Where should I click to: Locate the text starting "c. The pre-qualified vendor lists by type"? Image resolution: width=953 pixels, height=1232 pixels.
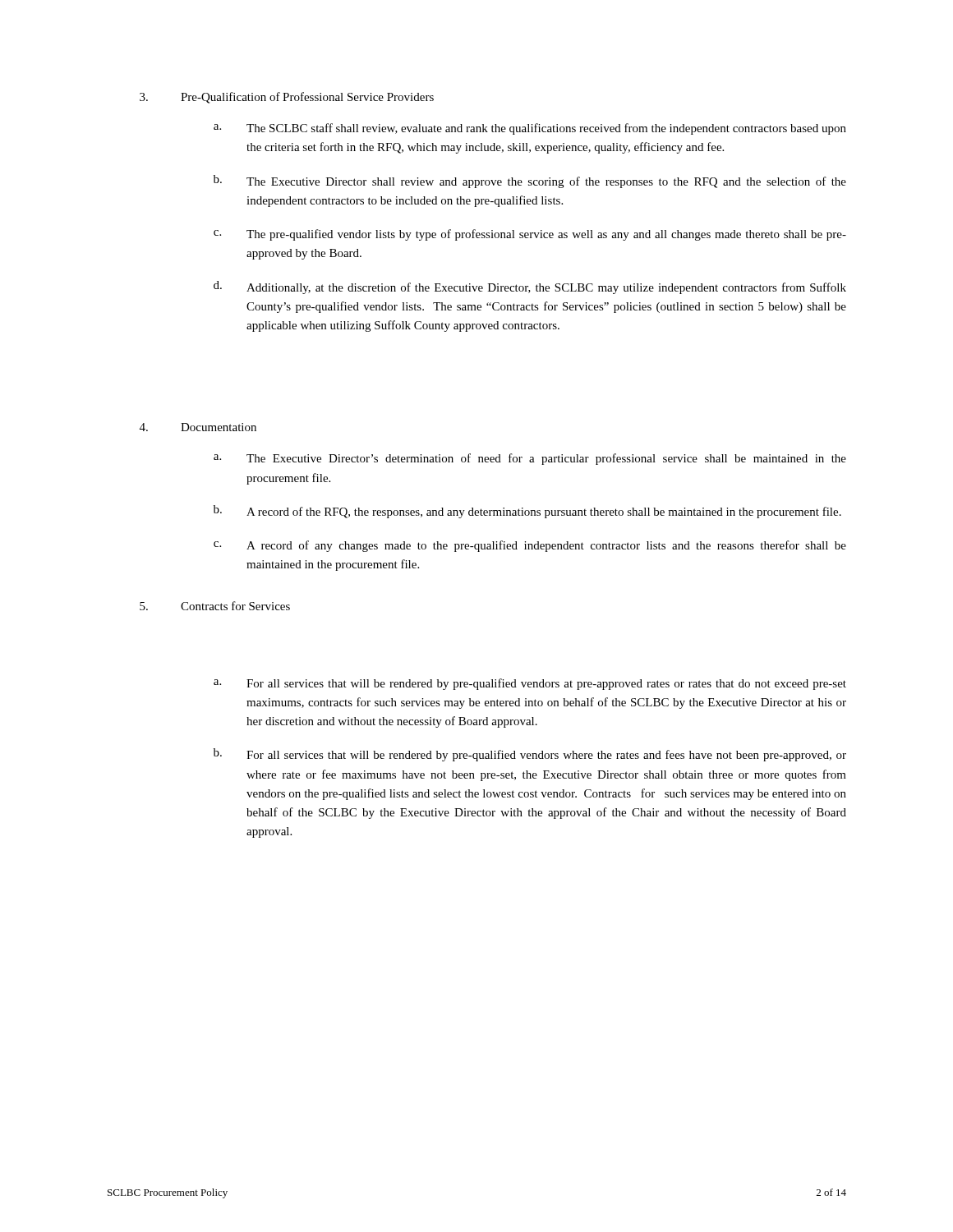click(518, 244)
